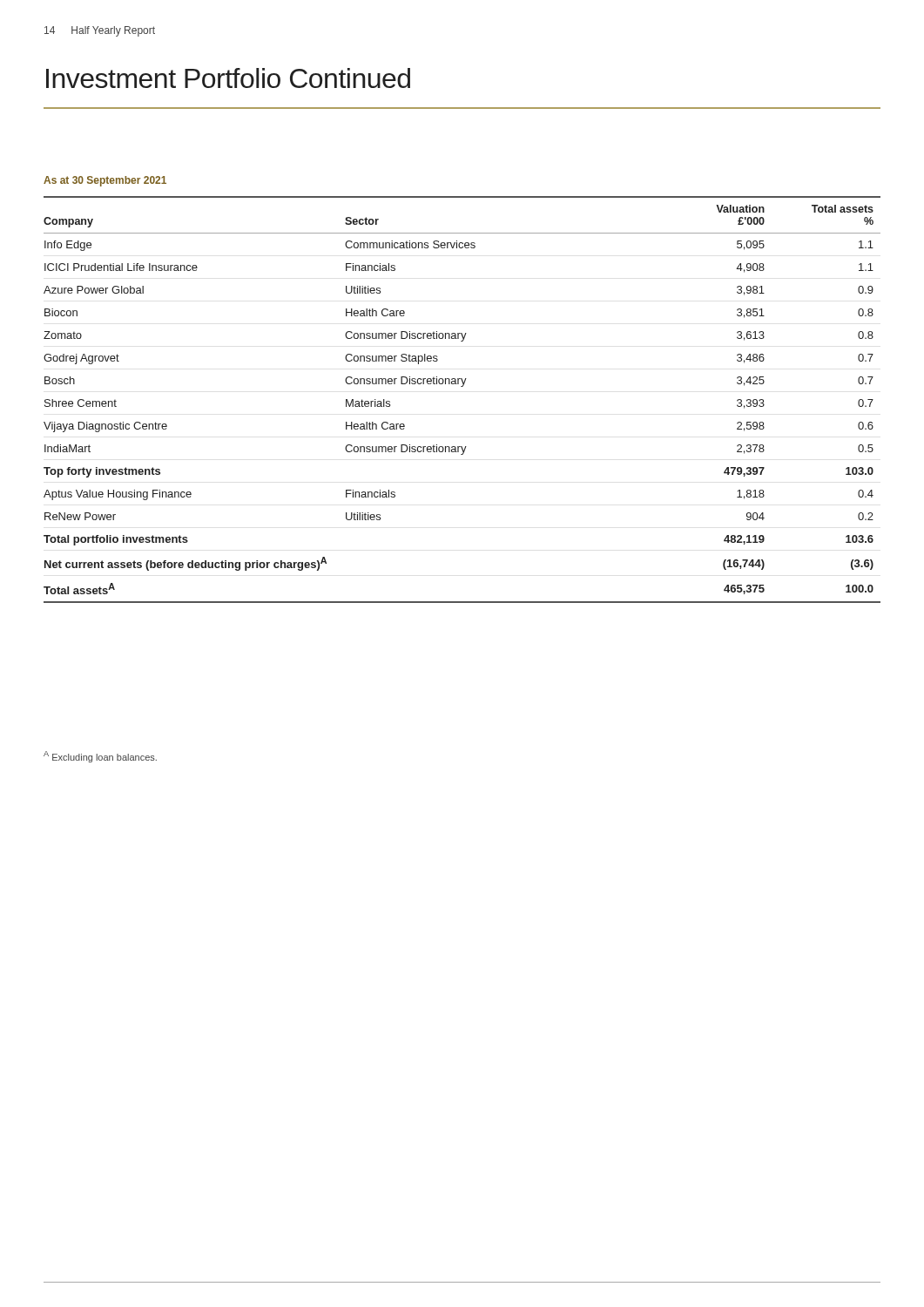Image resolution: width=924 pixels, height=1307 pixels.
Task: Where does it say "As at 30 September 2021"?
Action: pyautogui.click(x=105, y=180)
